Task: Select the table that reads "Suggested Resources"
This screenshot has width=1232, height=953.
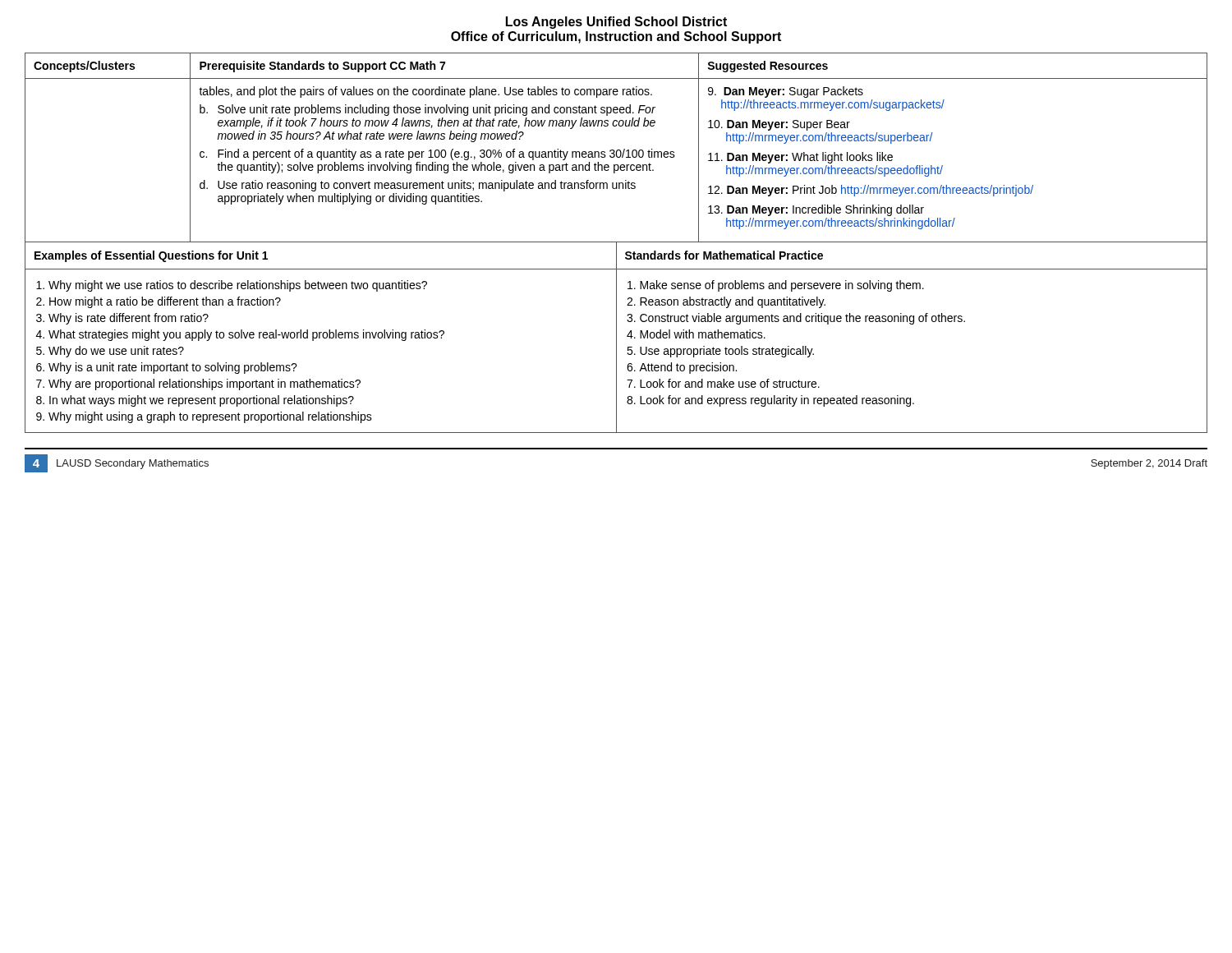Action: [x=616, y=147]
